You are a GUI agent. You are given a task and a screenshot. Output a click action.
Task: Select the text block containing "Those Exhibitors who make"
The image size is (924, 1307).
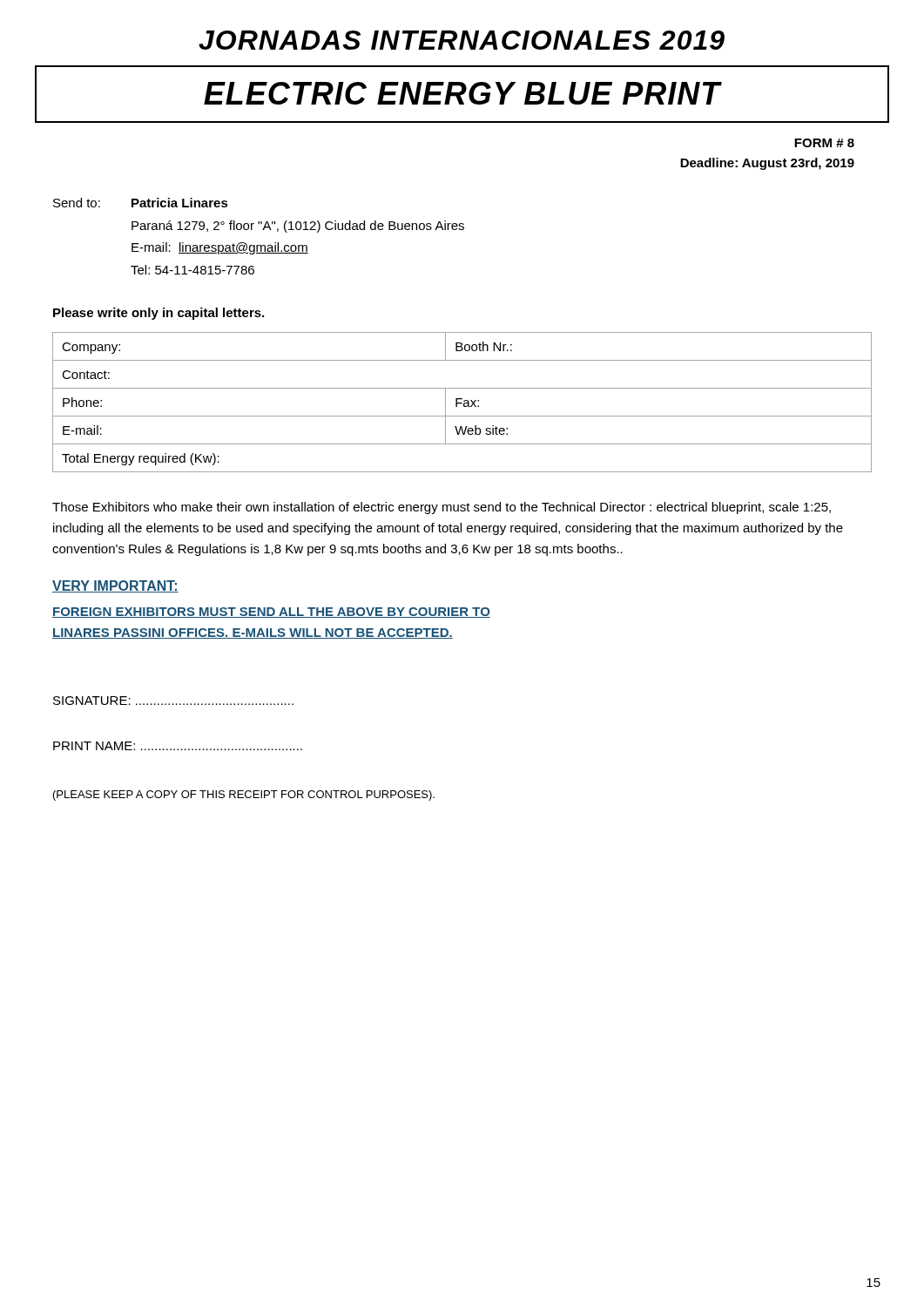point(448,528)
